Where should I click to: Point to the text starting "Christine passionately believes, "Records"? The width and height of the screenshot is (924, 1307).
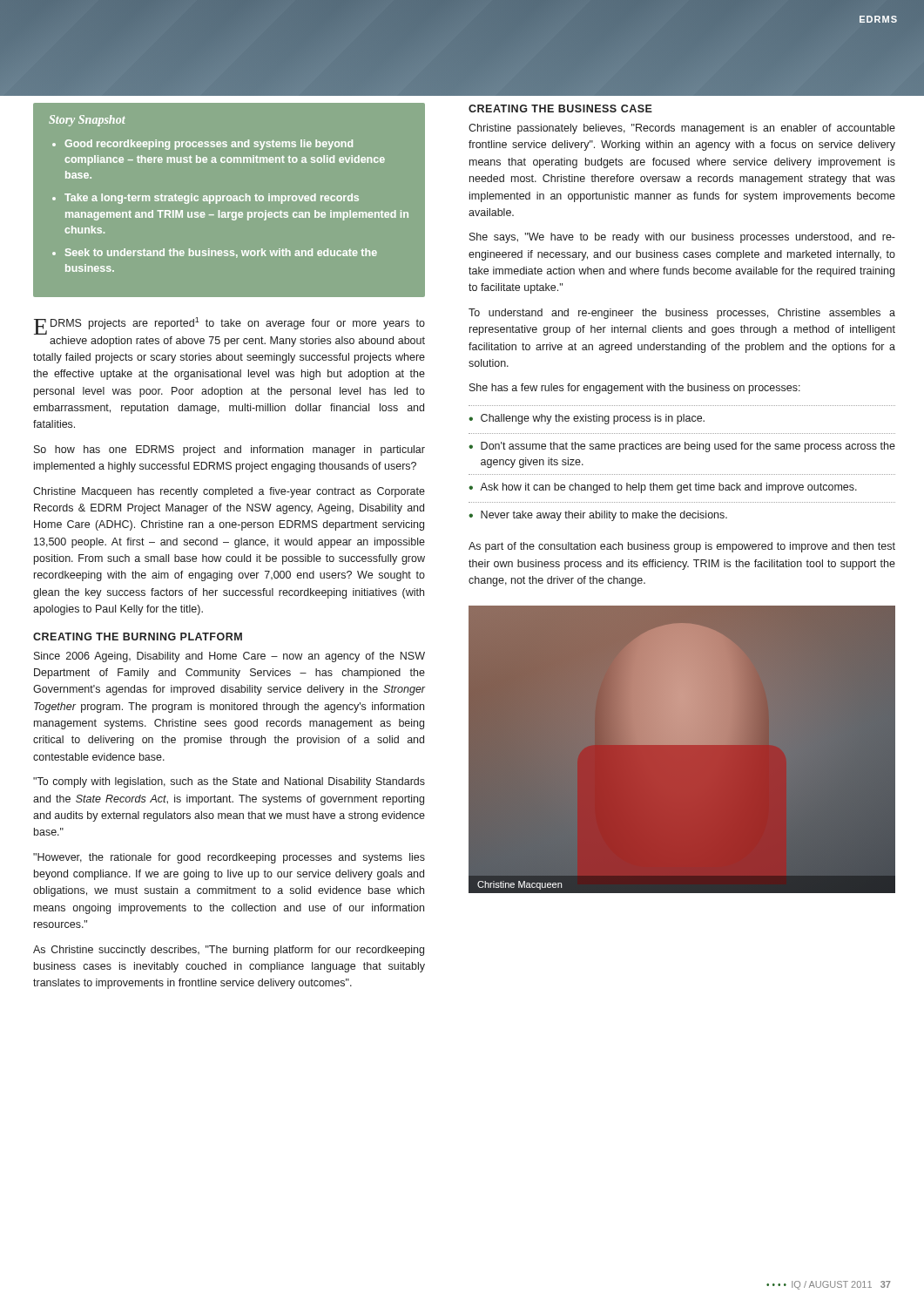682,170
